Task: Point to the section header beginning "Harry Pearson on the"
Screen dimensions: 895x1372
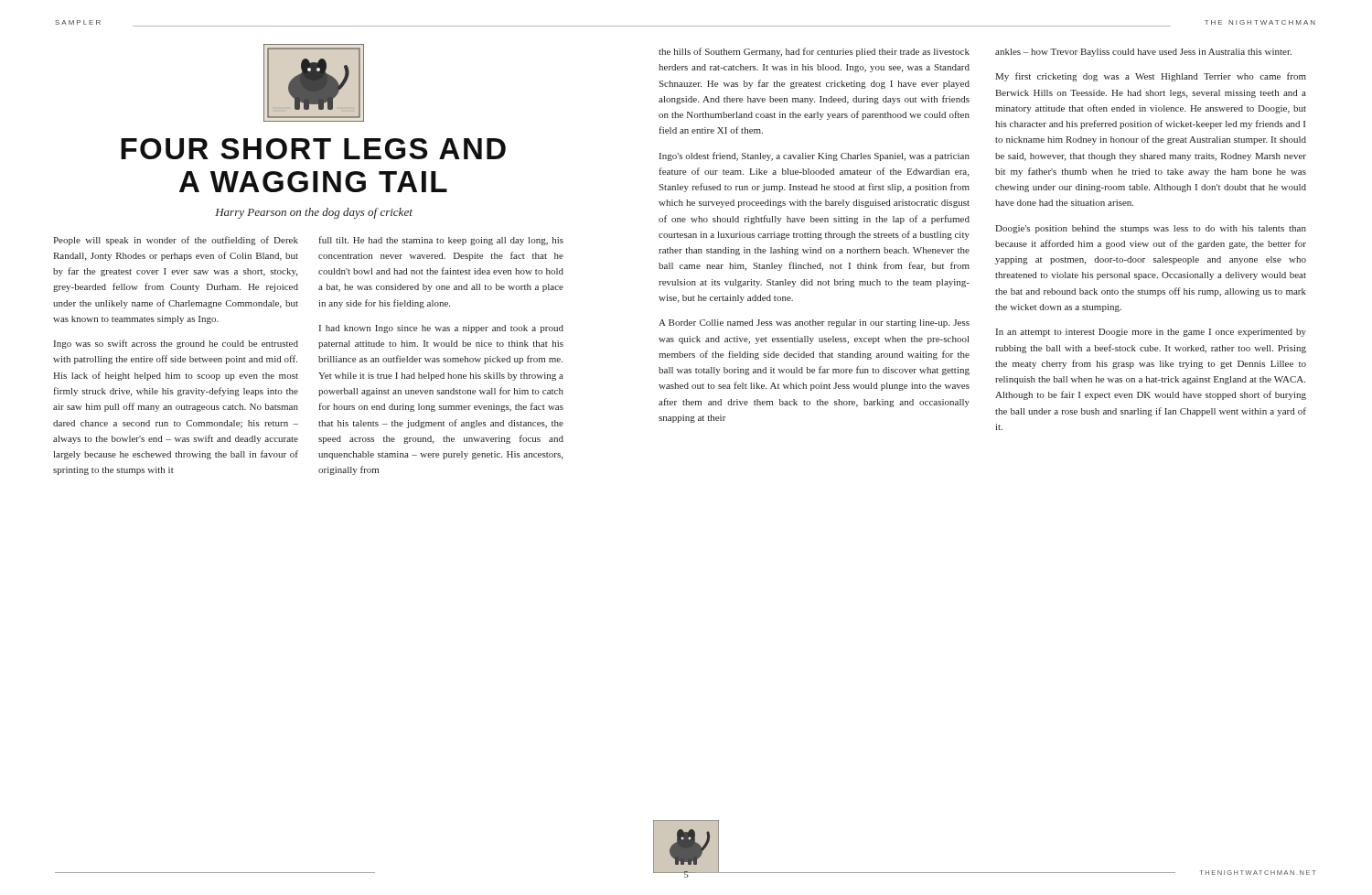Action: pos(314,211)
